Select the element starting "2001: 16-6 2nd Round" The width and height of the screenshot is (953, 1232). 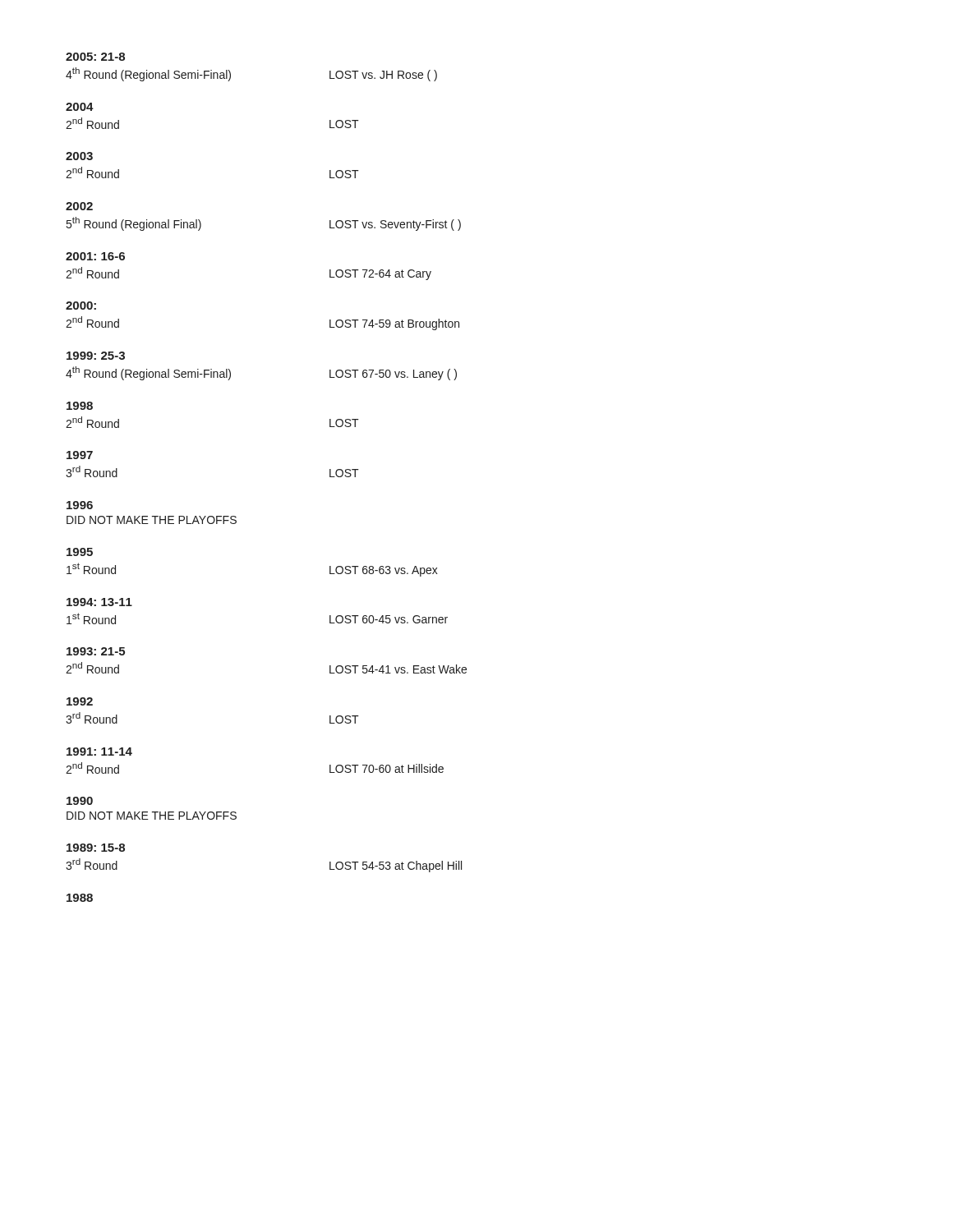pos(95,256)
